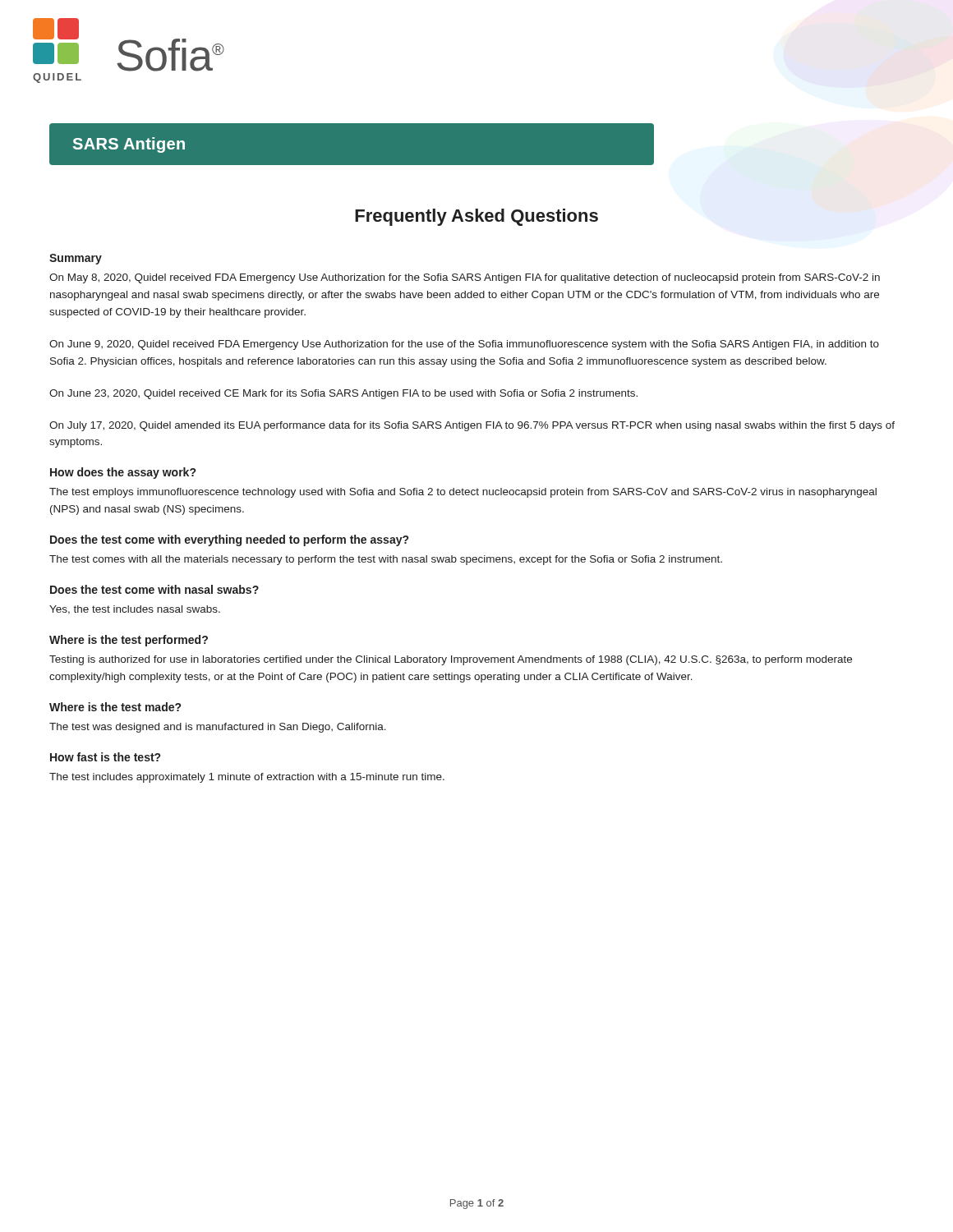Click on the text block with the text "On May 8, 2020, Quidel received FDA Emergency"

coord(465,294)
